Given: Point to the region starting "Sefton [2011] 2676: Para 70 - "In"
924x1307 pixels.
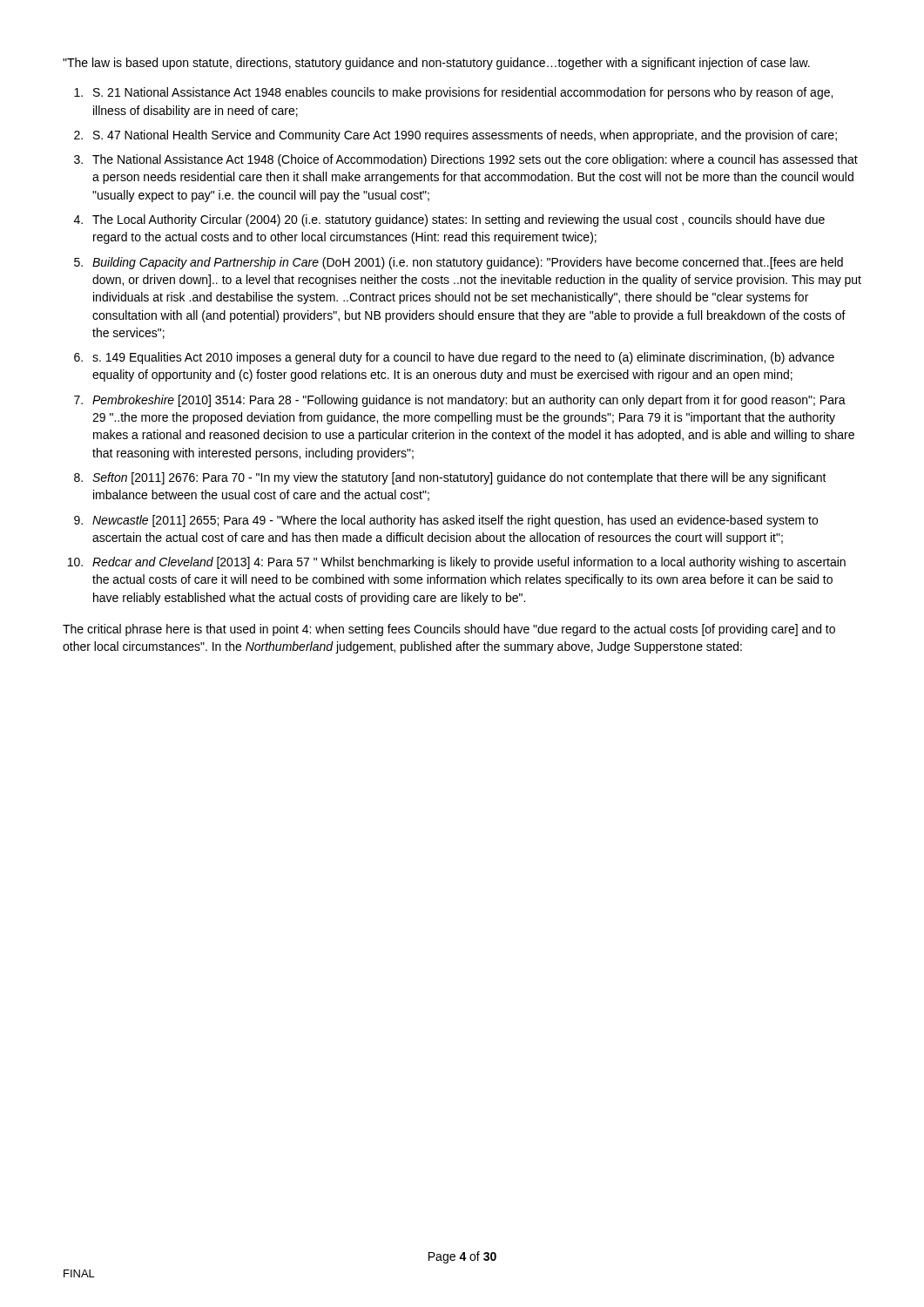Looking at the screenshot, I should (x=459, y=486).
